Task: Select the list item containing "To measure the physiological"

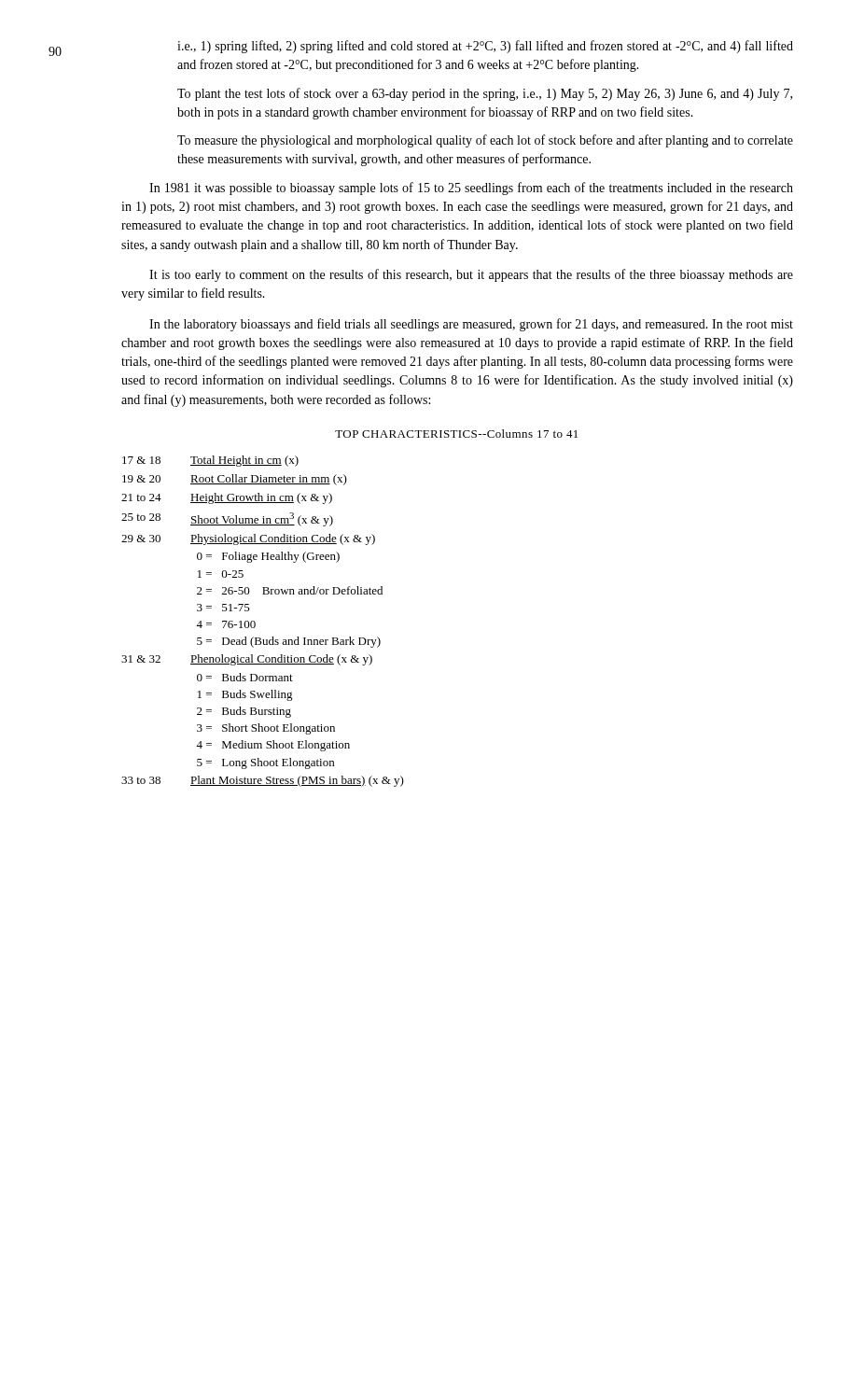Action: (x=485, y=150)
